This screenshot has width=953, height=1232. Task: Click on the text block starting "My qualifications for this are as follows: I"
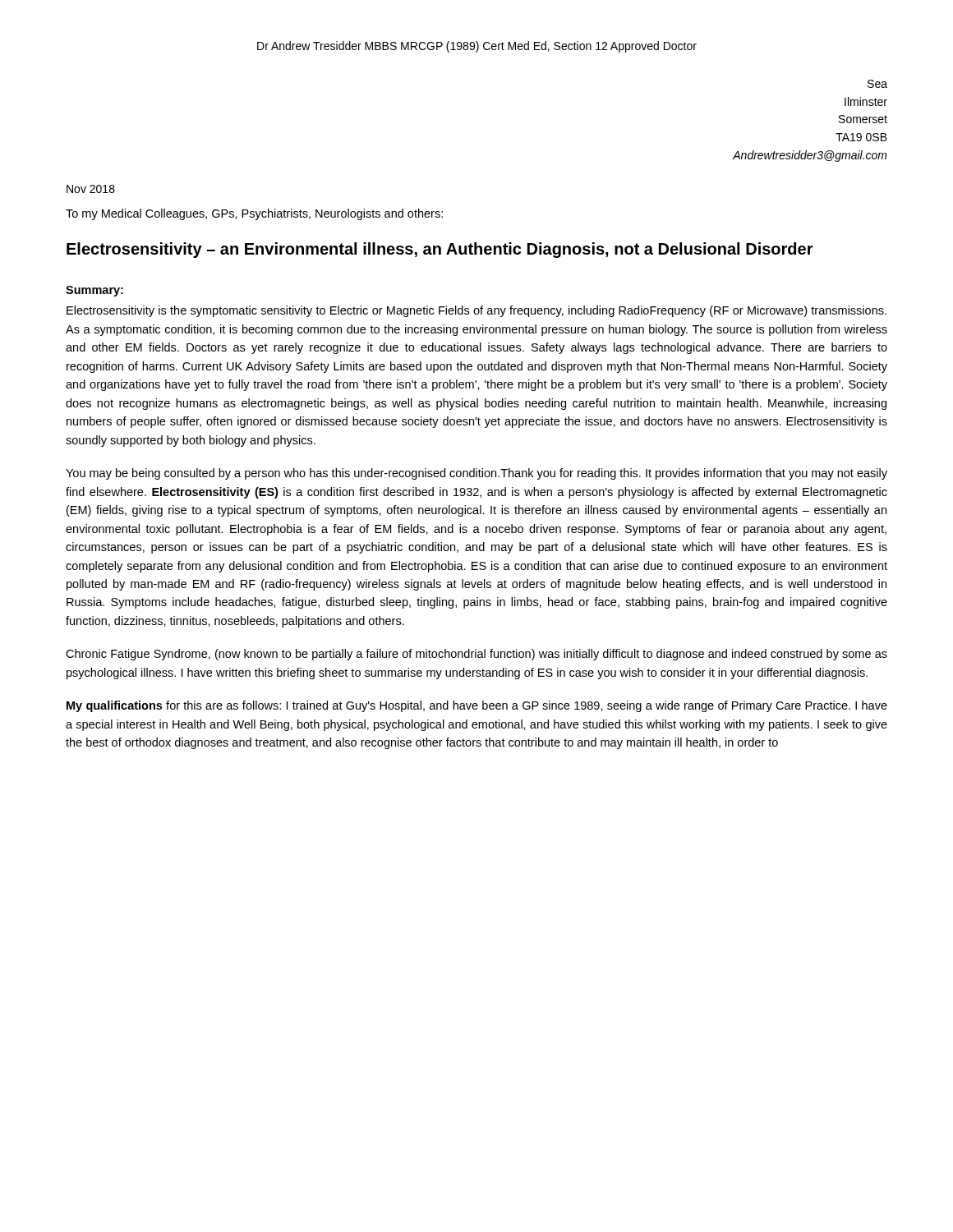(x=476, y=724)
